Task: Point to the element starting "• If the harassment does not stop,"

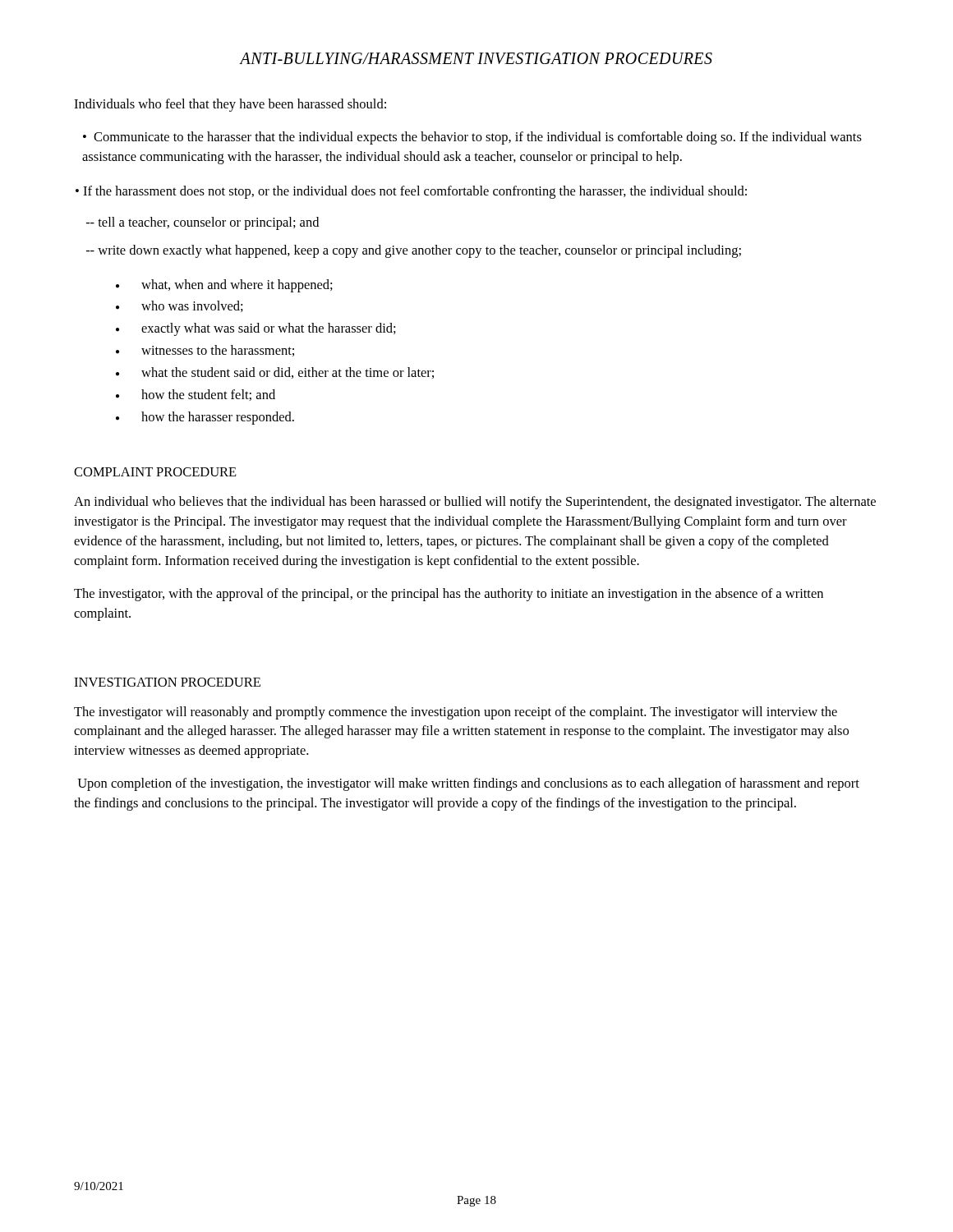Action: click(x=411, y=191)
